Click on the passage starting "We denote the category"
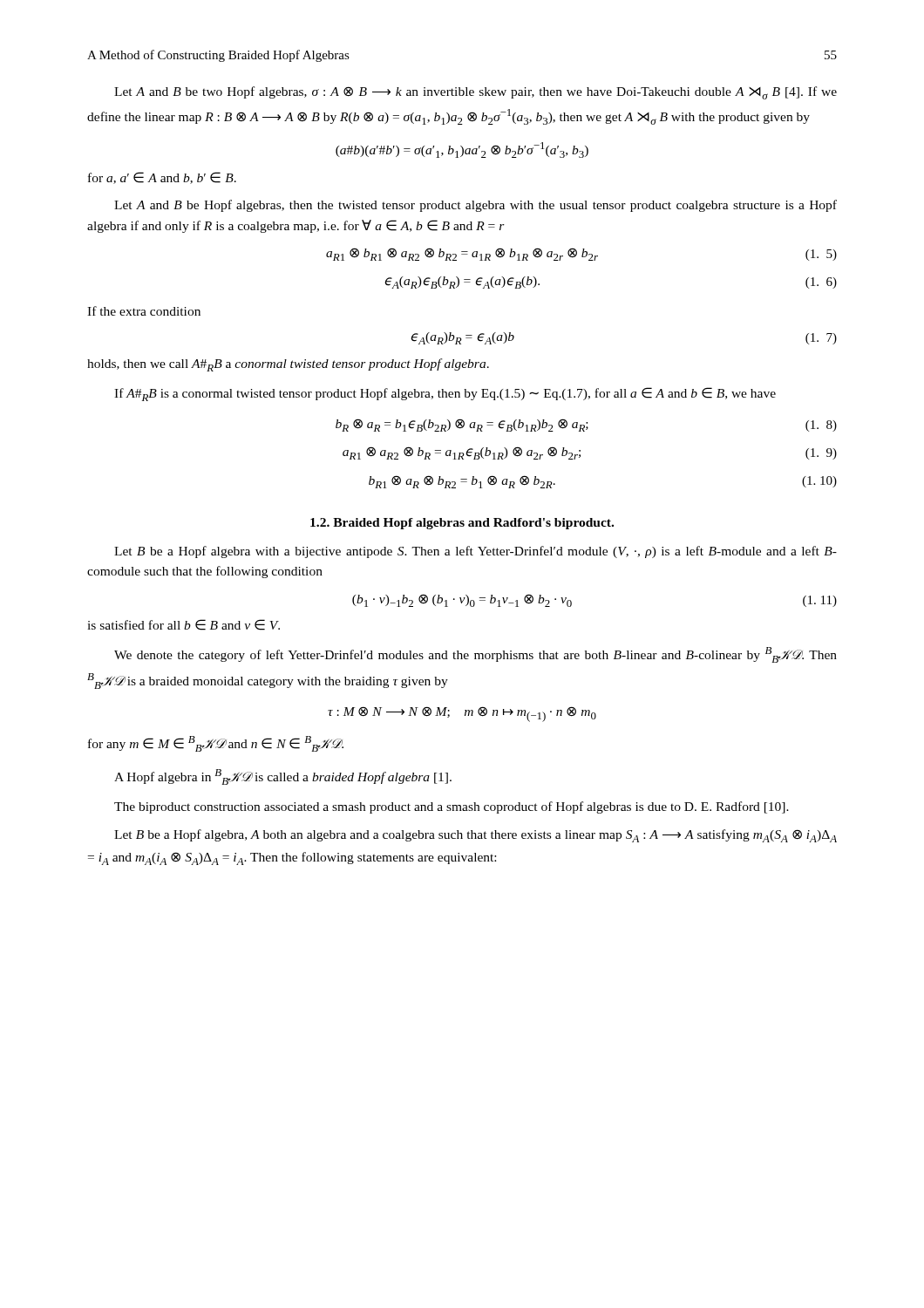Image resolution: width=924 pixels, height=1308 pixels. pos(462,668)
